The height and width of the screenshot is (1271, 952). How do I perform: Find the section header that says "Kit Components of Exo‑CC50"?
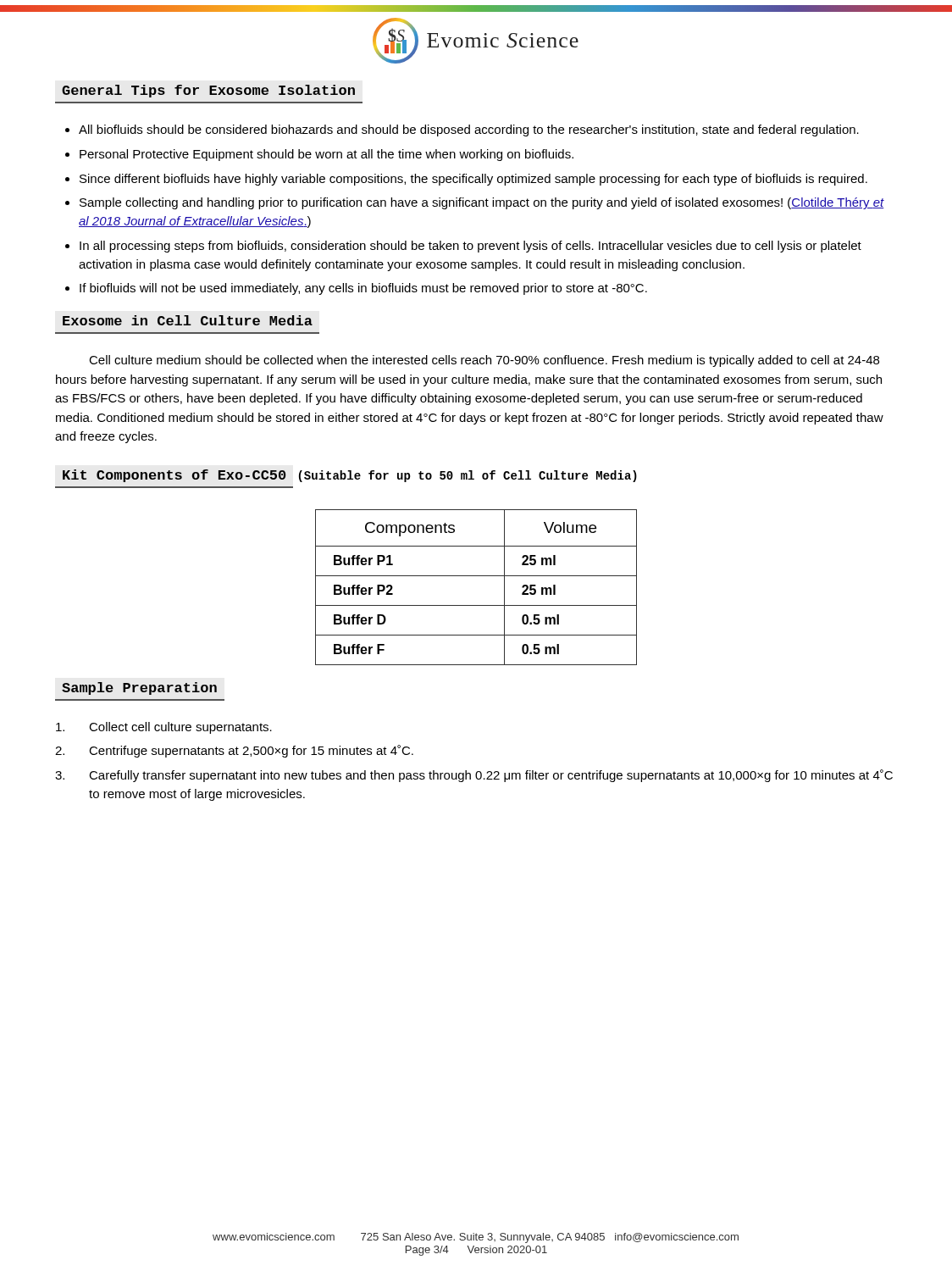click(347, 476)
